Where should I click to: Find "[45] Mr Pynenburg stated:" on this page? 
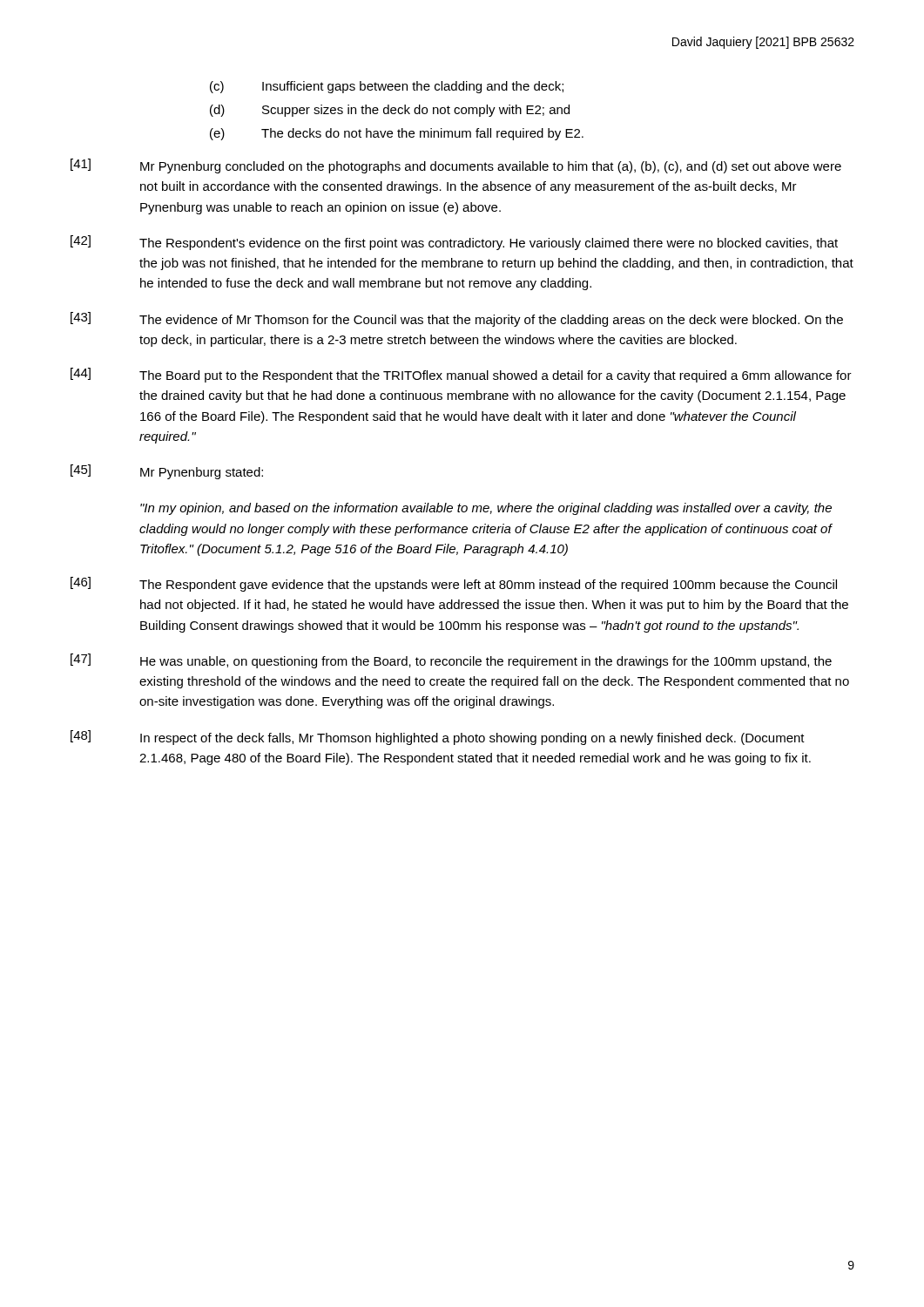(167, 472)
